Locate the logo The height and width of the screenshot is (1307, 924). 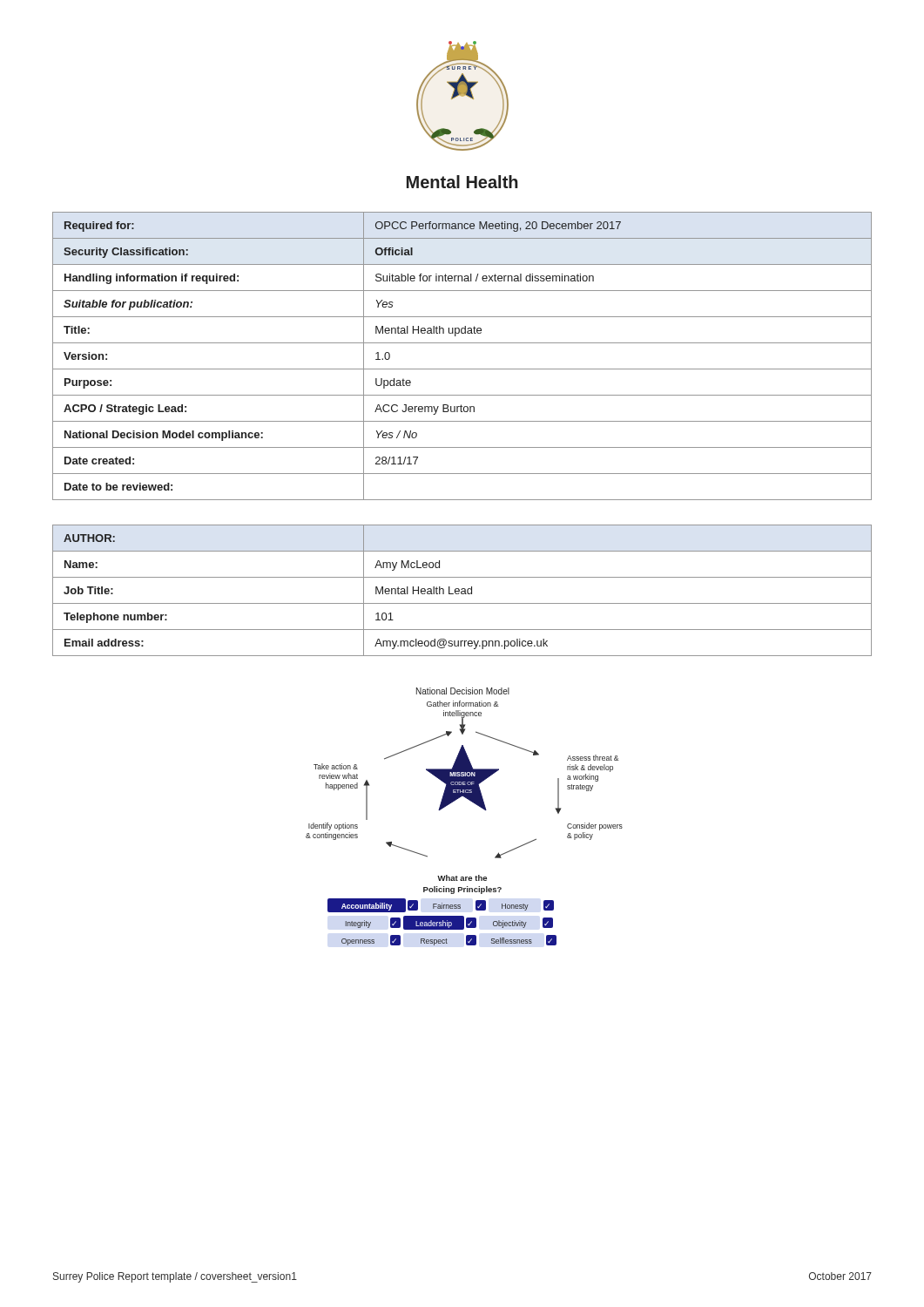pyautogui.click(x=462, y=86)
